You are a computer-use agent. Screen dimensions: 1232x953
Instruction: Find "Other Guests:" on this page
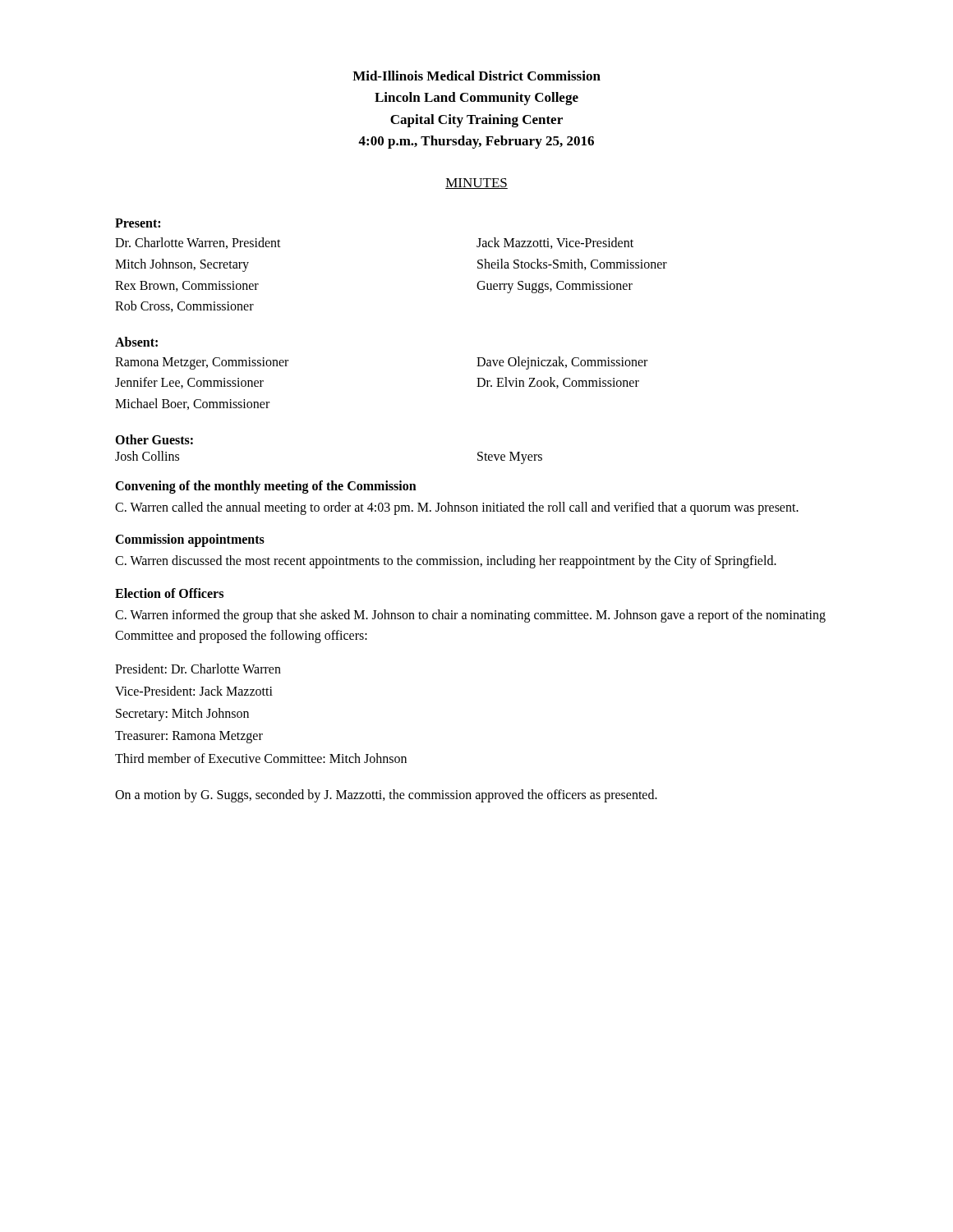coord(155,439)
